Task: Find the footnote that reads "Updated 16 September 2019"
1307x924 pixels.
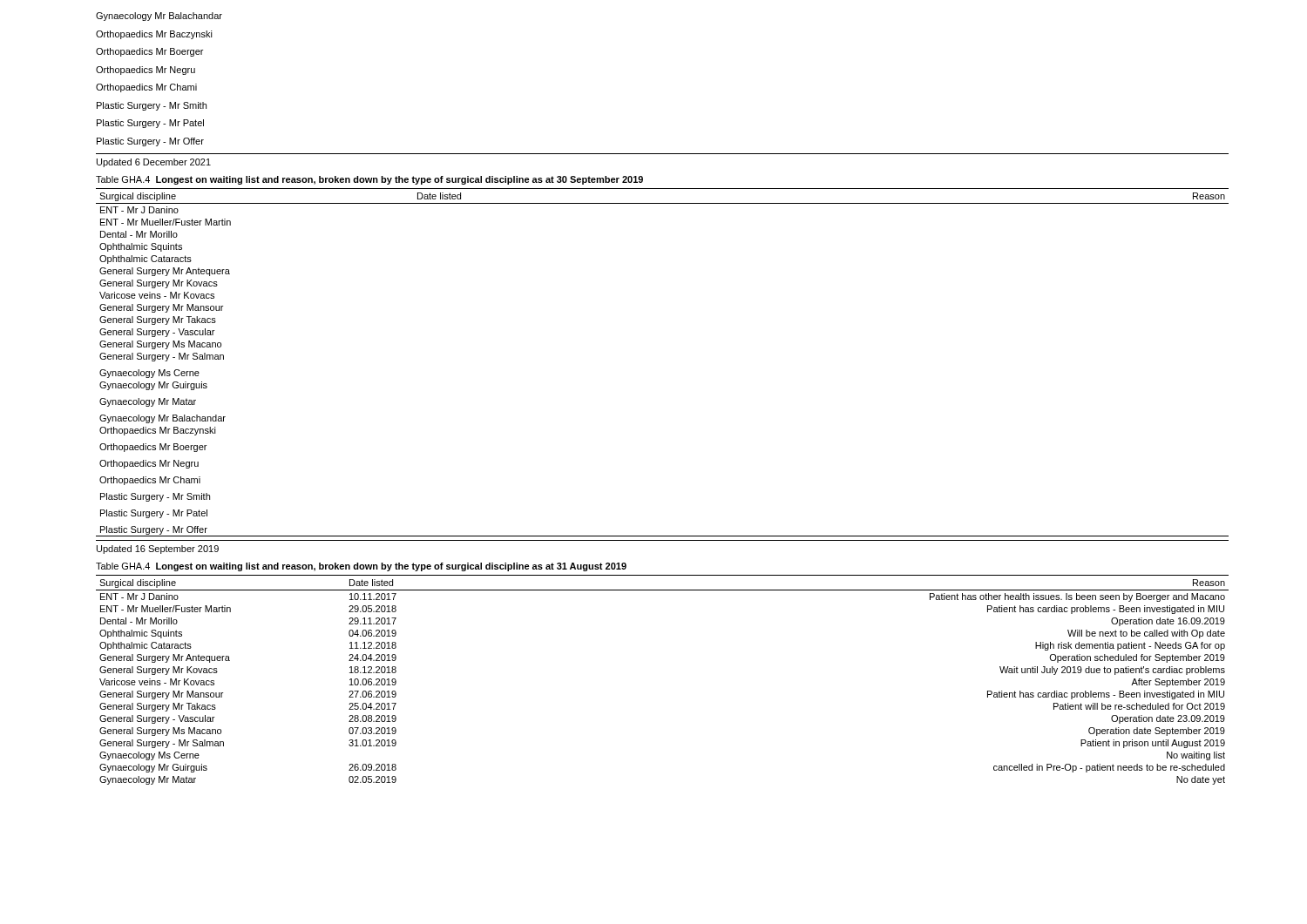Action: coord(157,549)
